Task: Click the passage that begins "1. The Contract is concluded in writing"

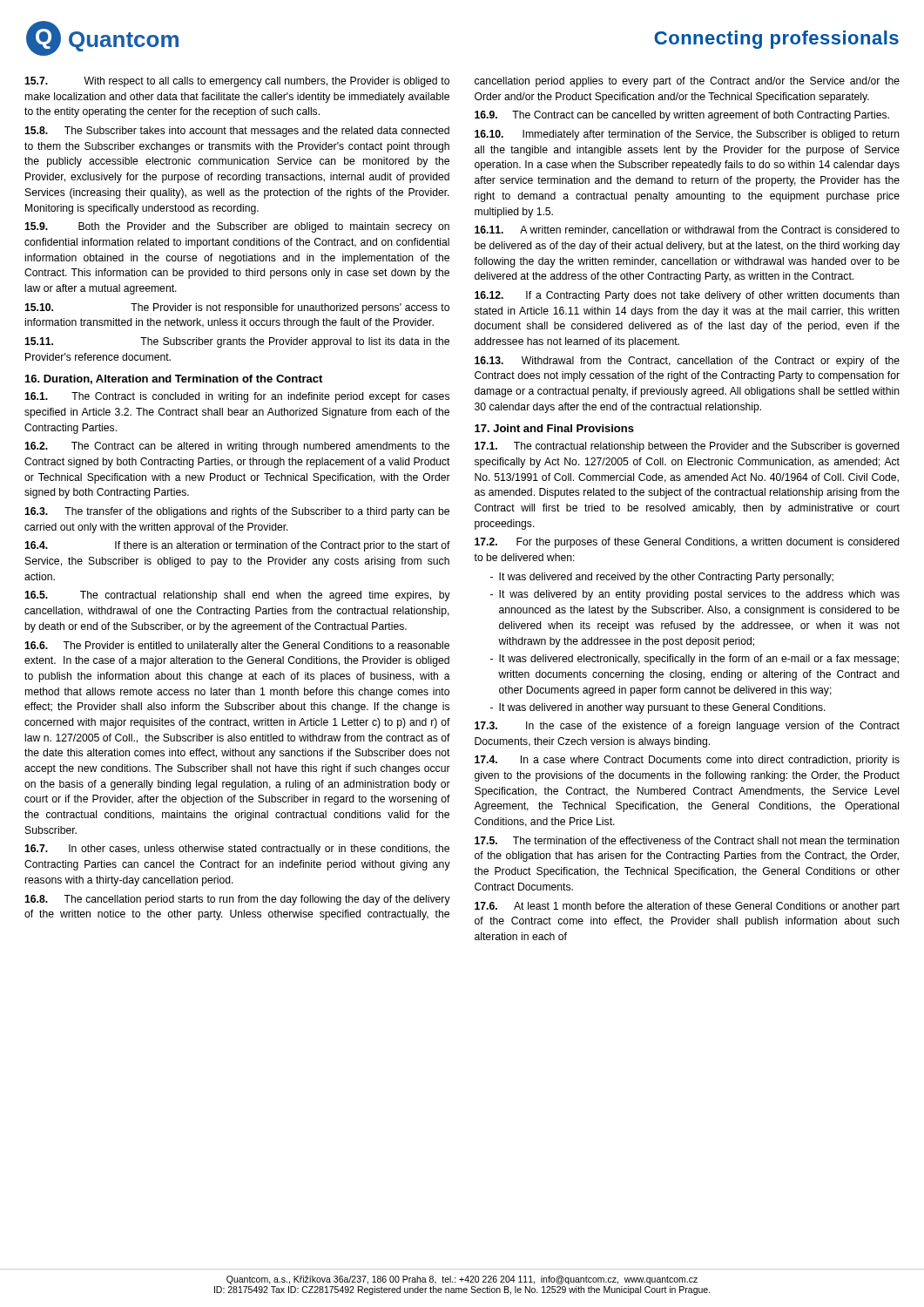Action: [x=237, y=412]
